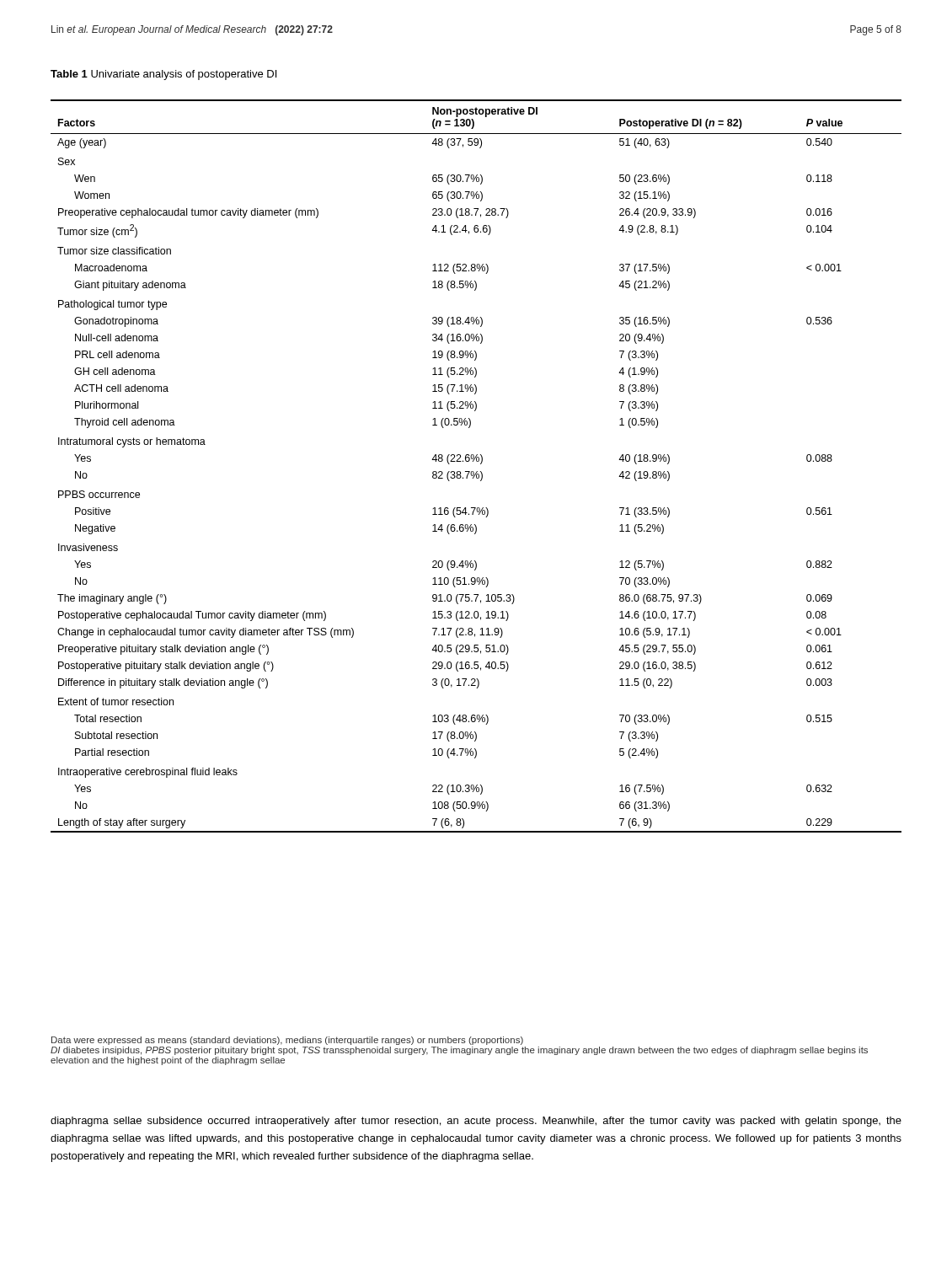The image size is (952, 1264).
Task: Click on the block starting "diaphragma sellae subsidence occurred intraoperatively after tumor"
Action: 476,1138
